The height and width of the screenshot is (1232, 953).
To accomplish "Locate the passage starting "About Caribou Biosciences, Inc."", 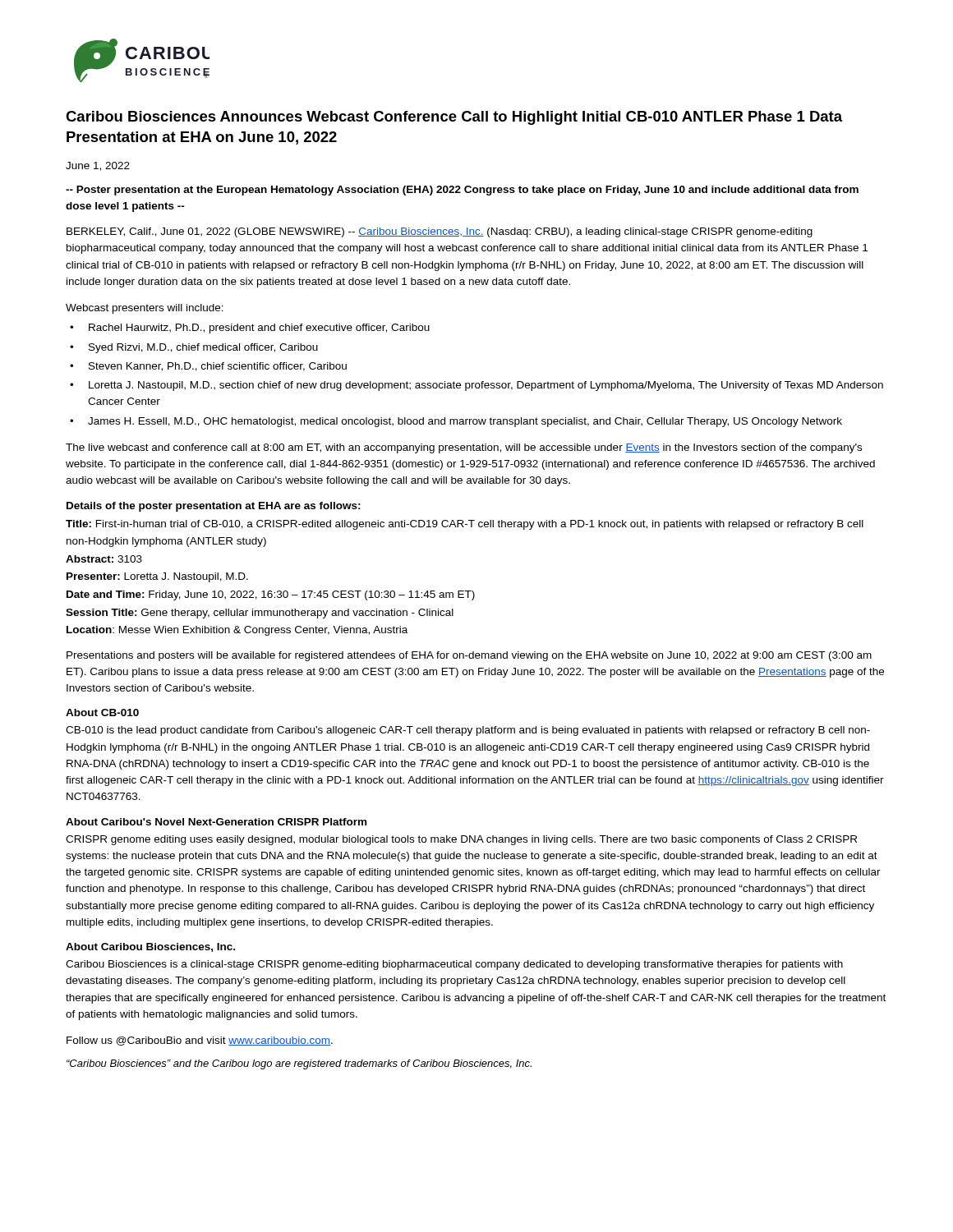I will click(151, 947).
